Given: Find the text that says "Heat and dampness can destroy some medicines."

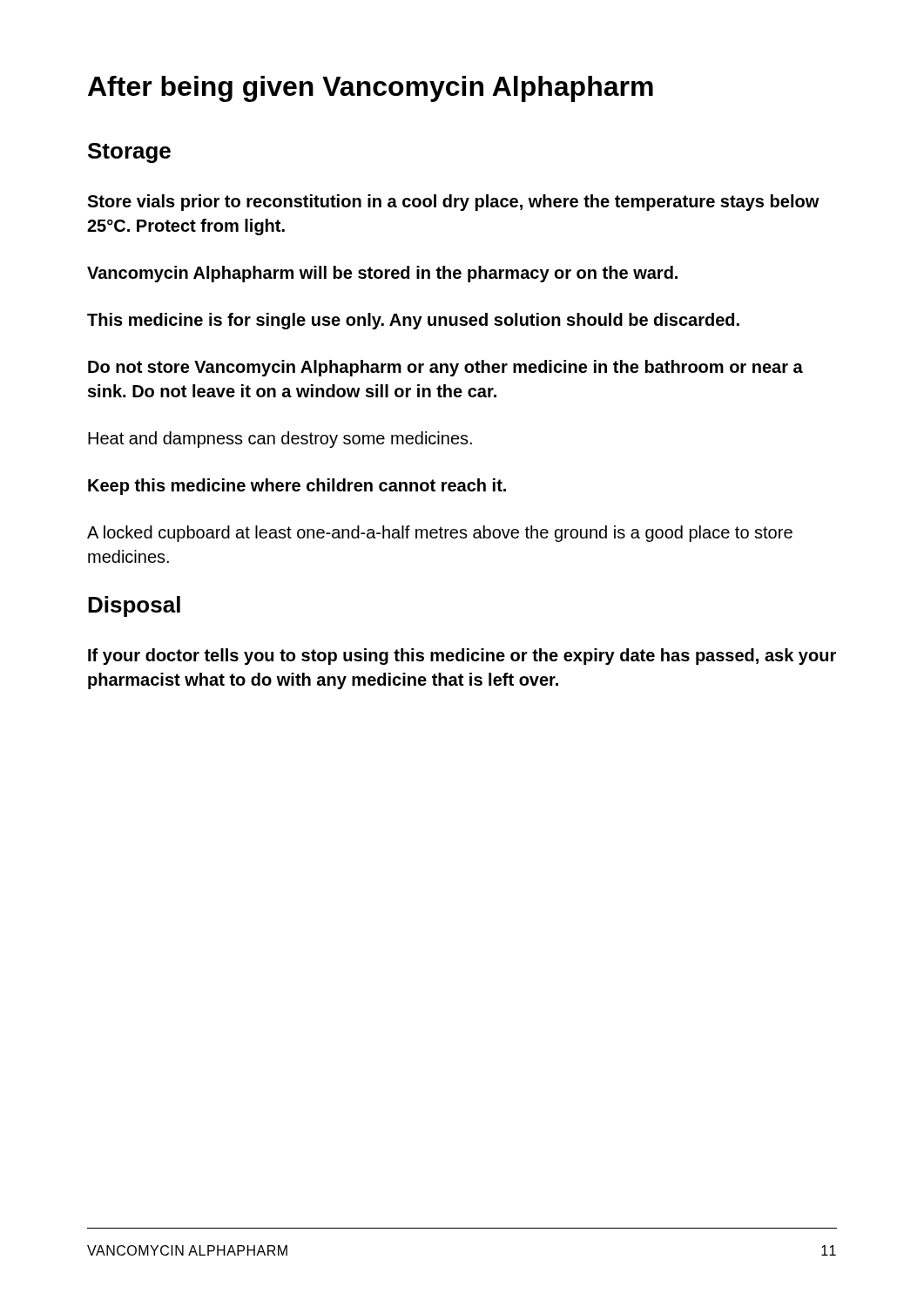Looking at the screenshot, I should pyautogui.click(x=280, y=439).
